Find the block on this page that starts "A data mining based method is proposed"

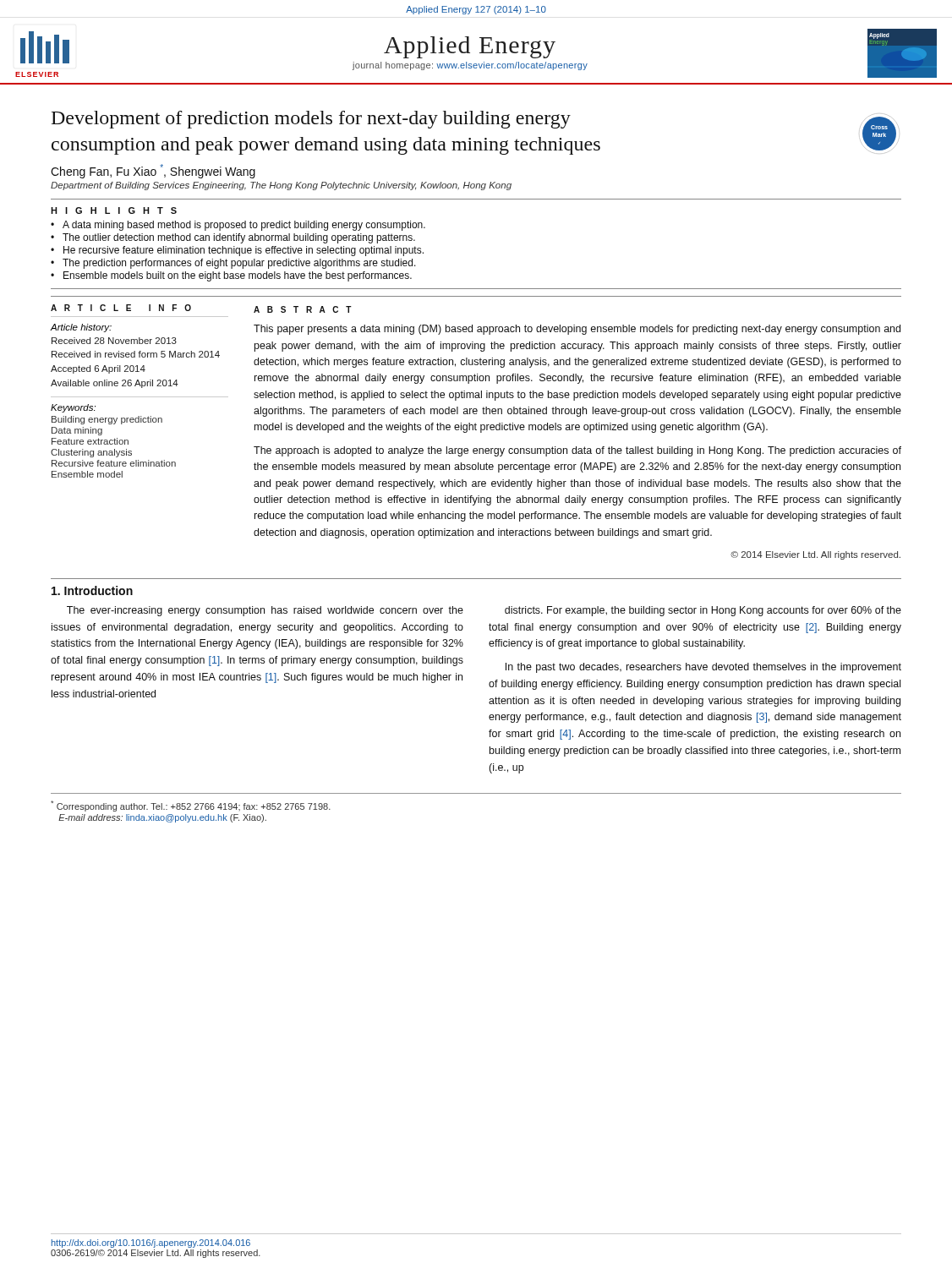point(244,225)
